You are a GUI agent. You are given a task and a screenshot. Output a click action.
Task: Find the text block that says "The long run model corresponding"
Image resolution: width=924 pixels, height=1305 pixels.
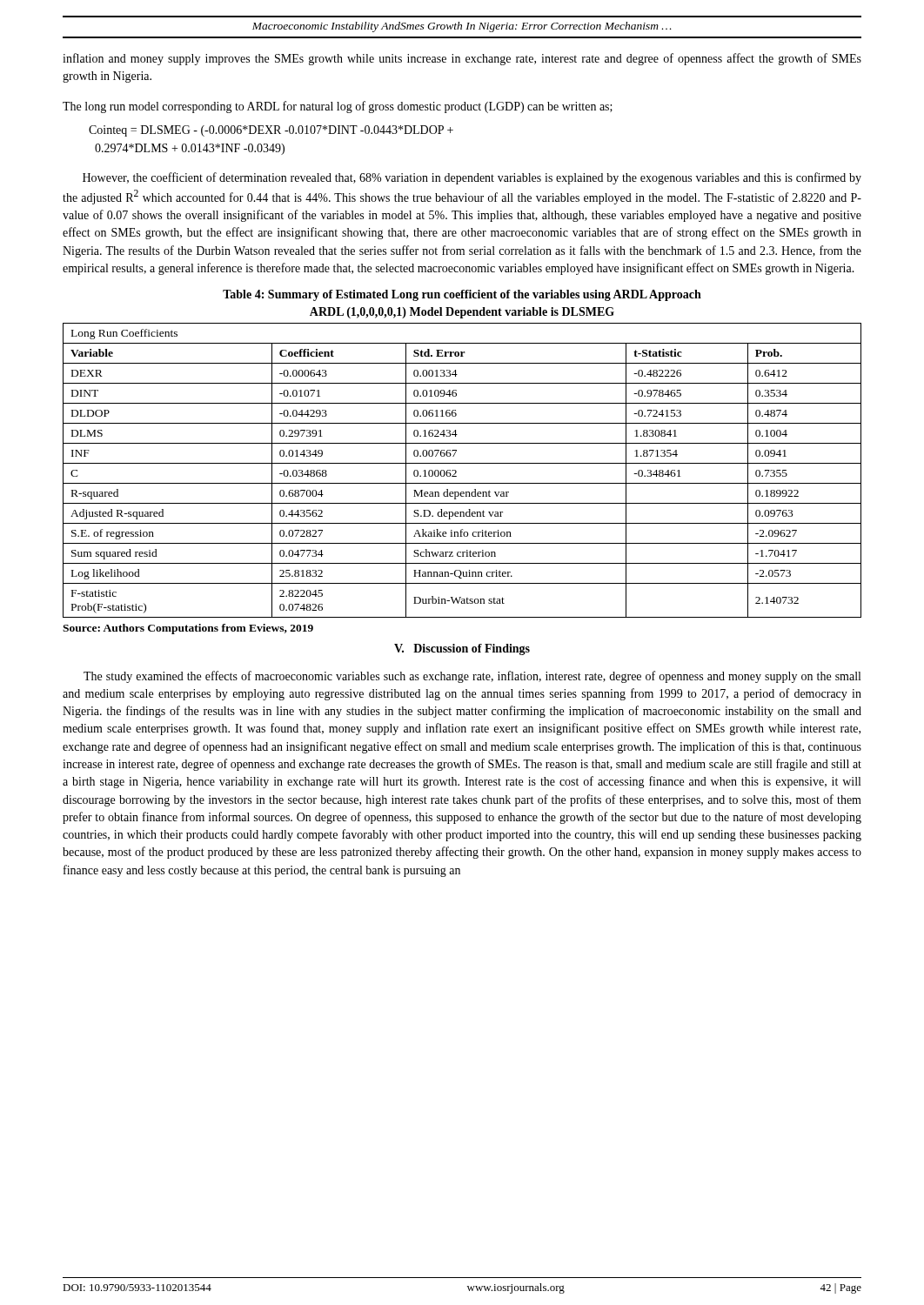point(462,107)
